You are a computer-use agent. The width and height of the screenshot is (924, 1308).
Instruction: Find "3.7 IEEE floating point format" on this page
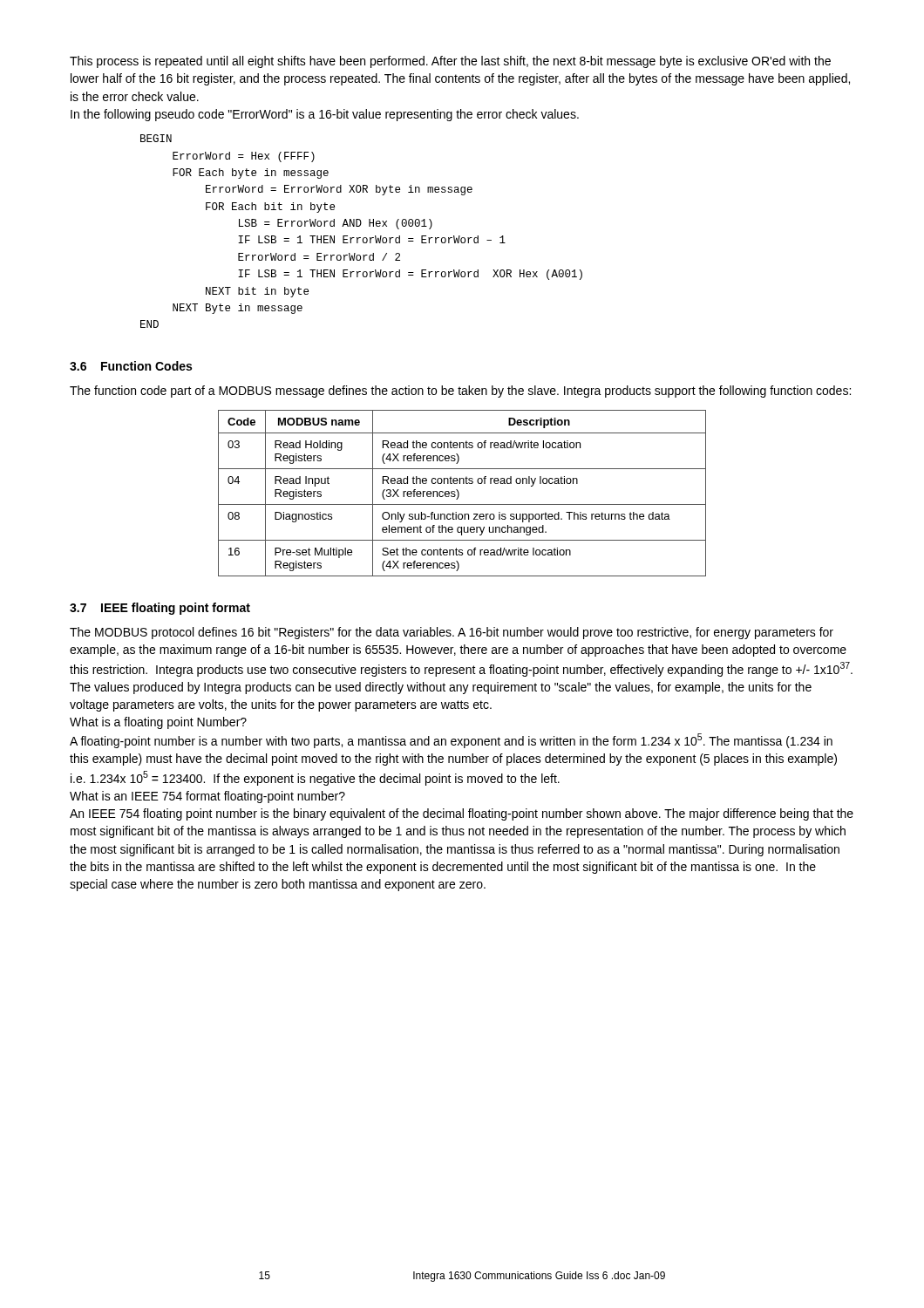(x=160, y=608)
